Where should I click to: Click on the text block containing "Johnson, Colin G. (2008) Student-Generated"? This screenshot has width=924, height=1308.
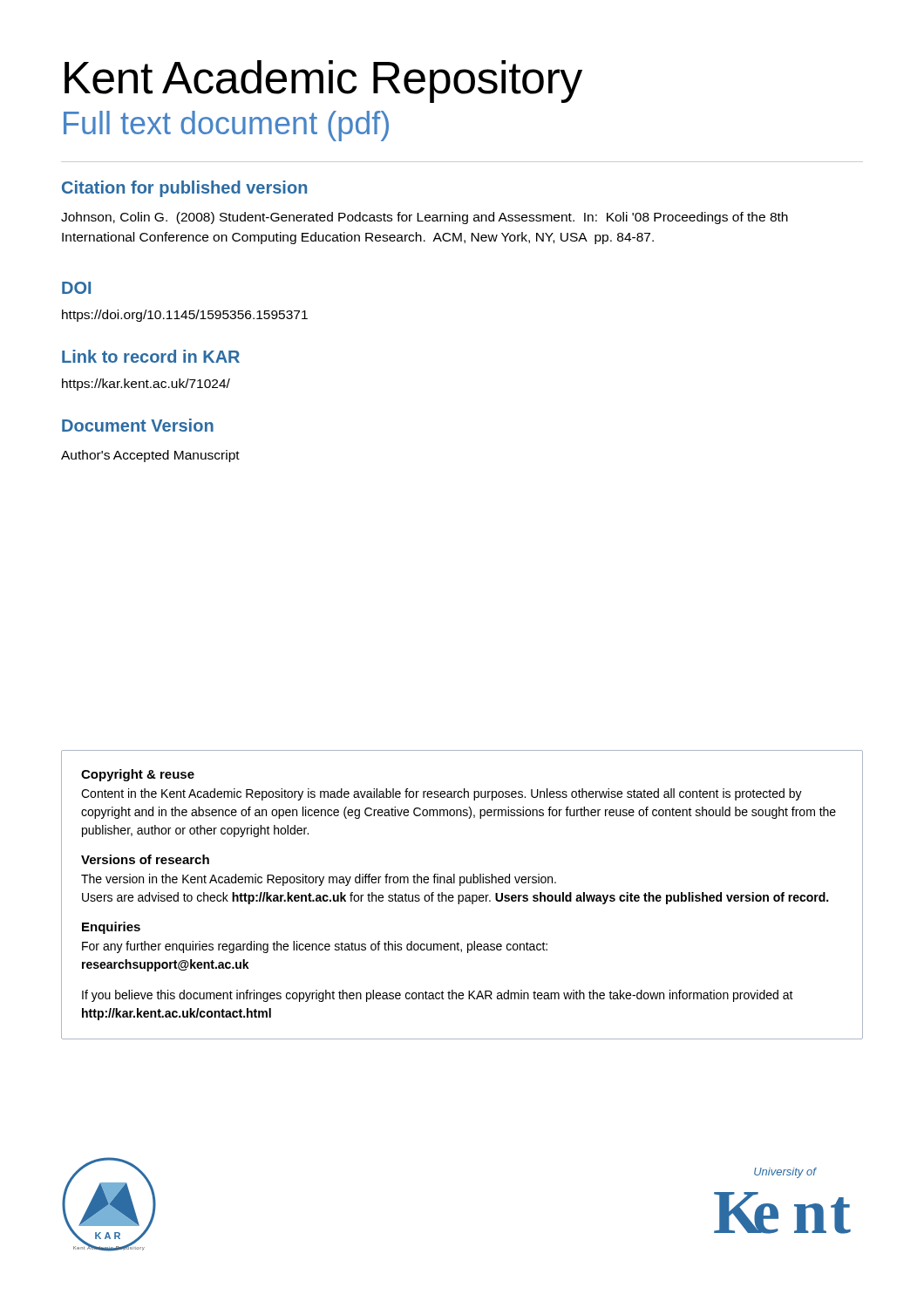coord(425,227)
